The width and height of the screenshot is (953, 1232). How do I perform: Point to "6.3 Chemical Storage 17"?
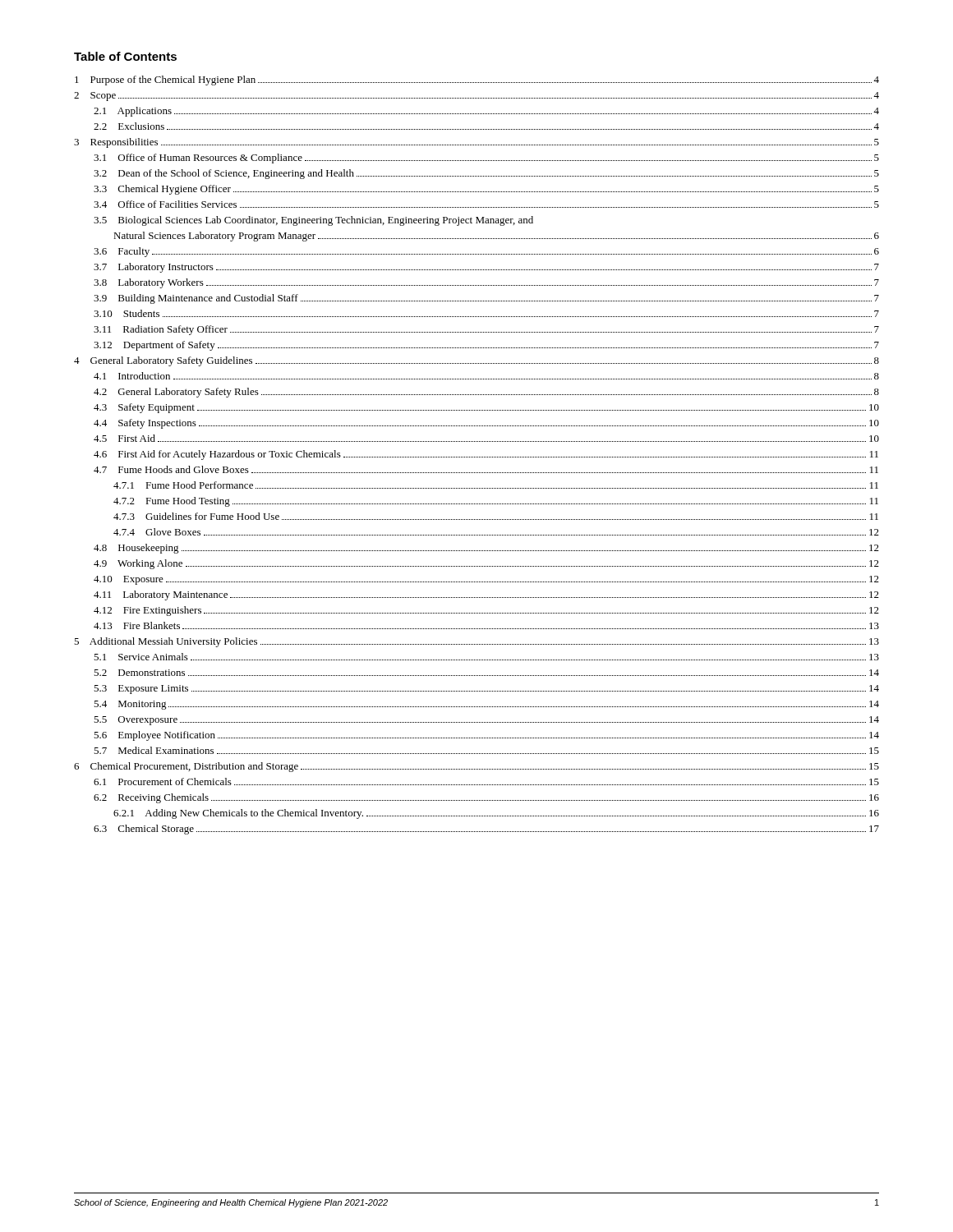point(486,828)
